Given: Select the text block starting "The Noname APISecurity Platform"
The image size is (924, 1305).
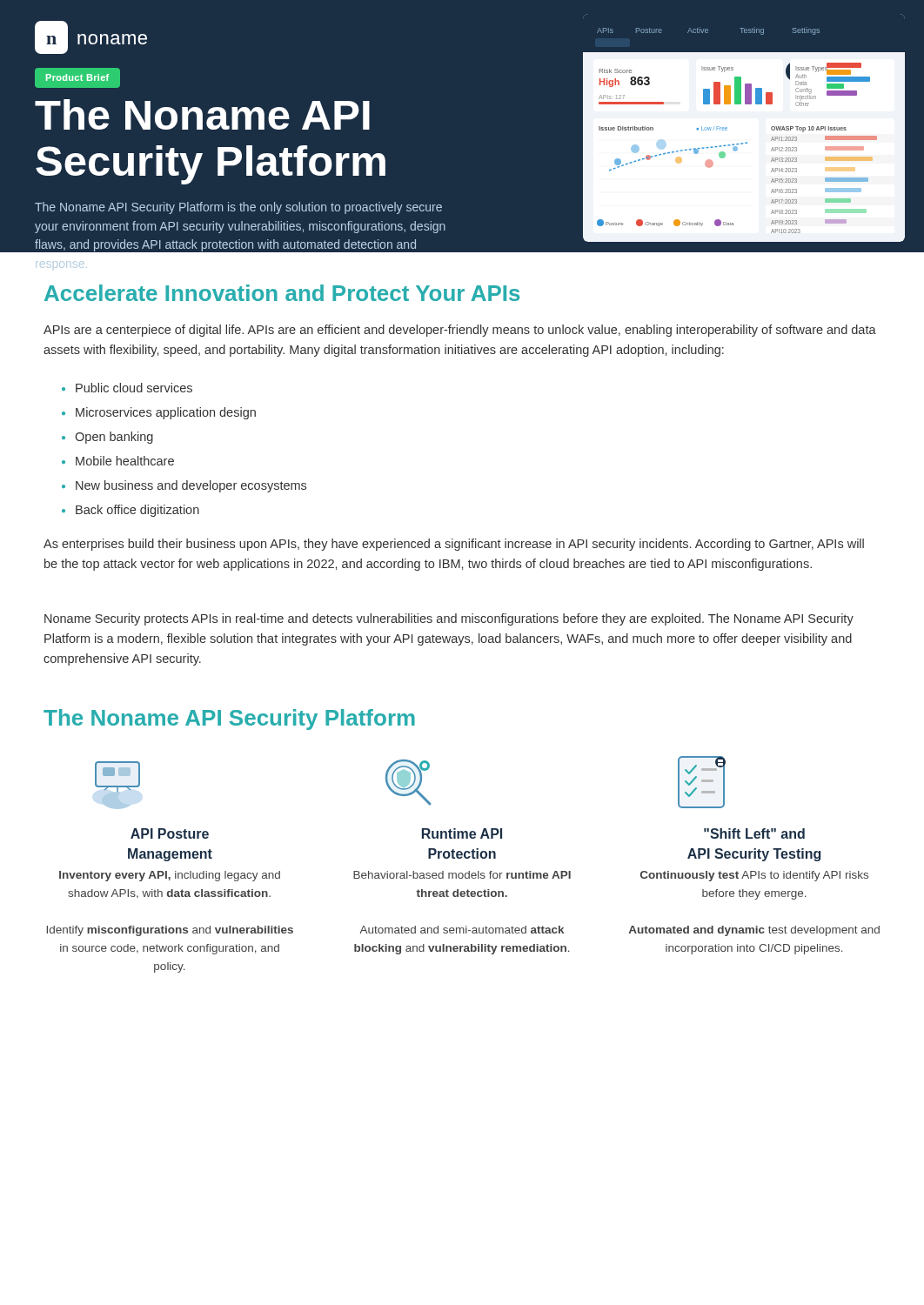Looking at the screenshot, I should click(x=211, y=138).
